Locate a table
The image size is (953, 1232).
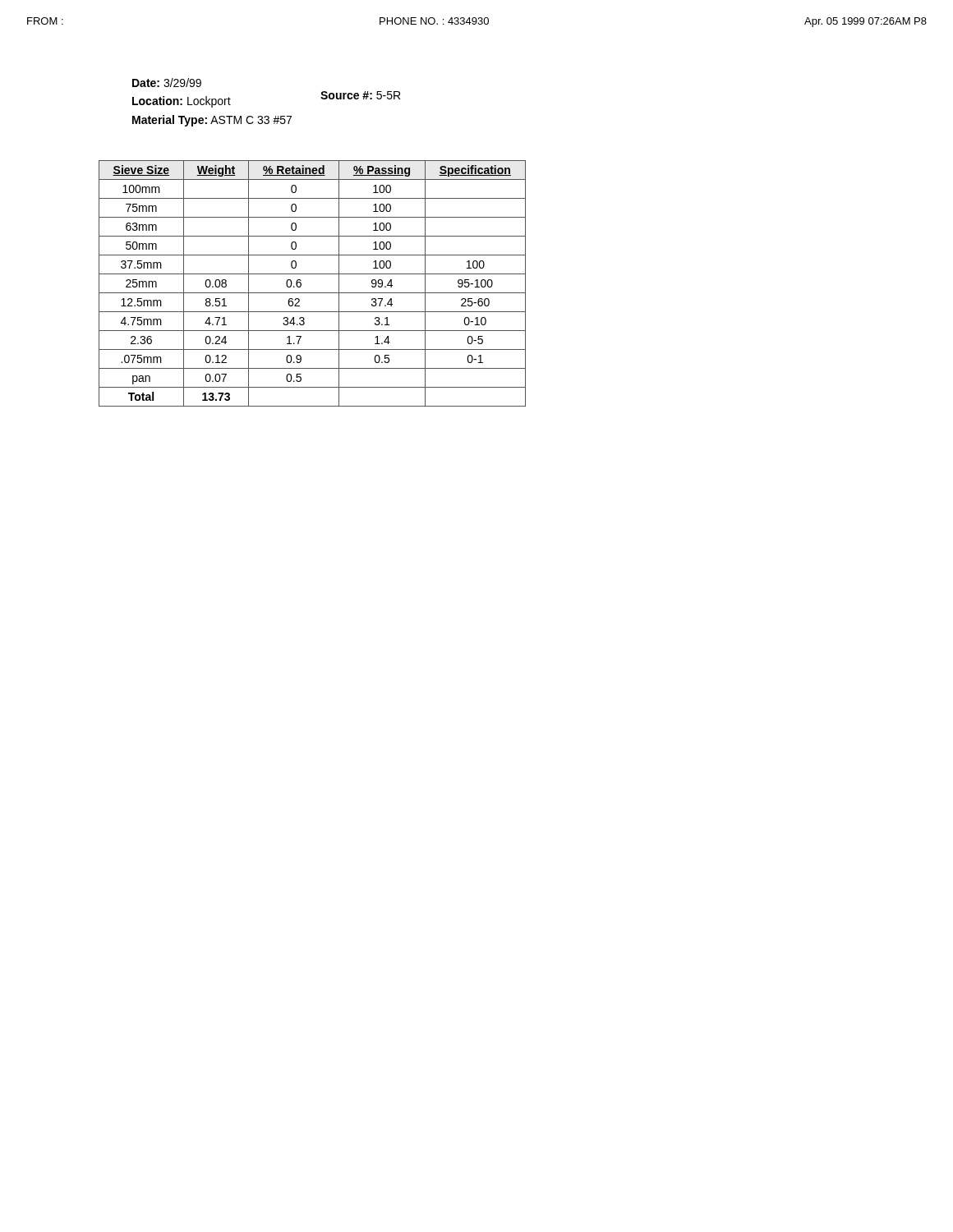[x=312, y=283]
